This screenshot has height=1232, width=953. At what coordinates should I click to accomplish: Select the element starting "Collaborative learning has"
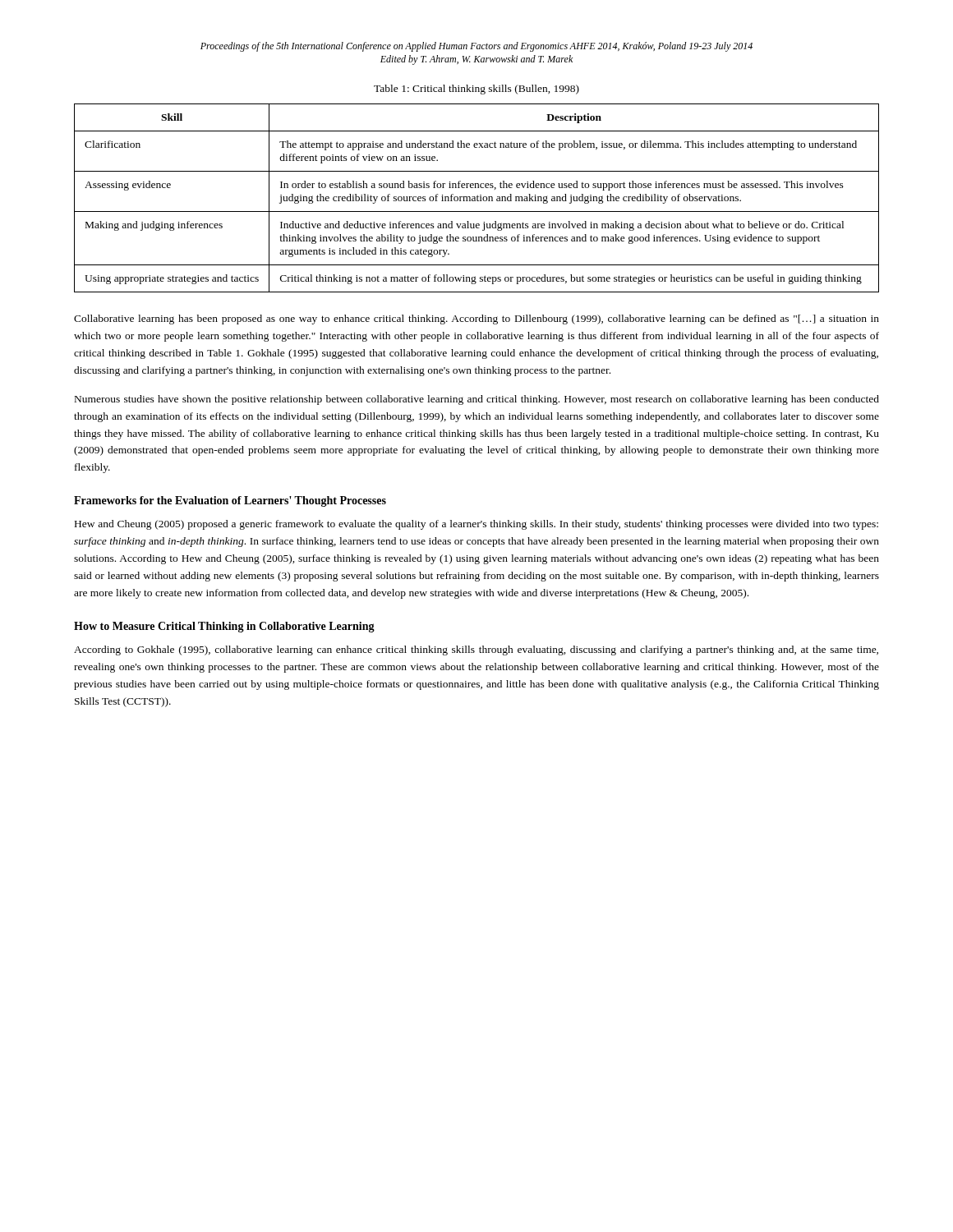coord(476,344)
